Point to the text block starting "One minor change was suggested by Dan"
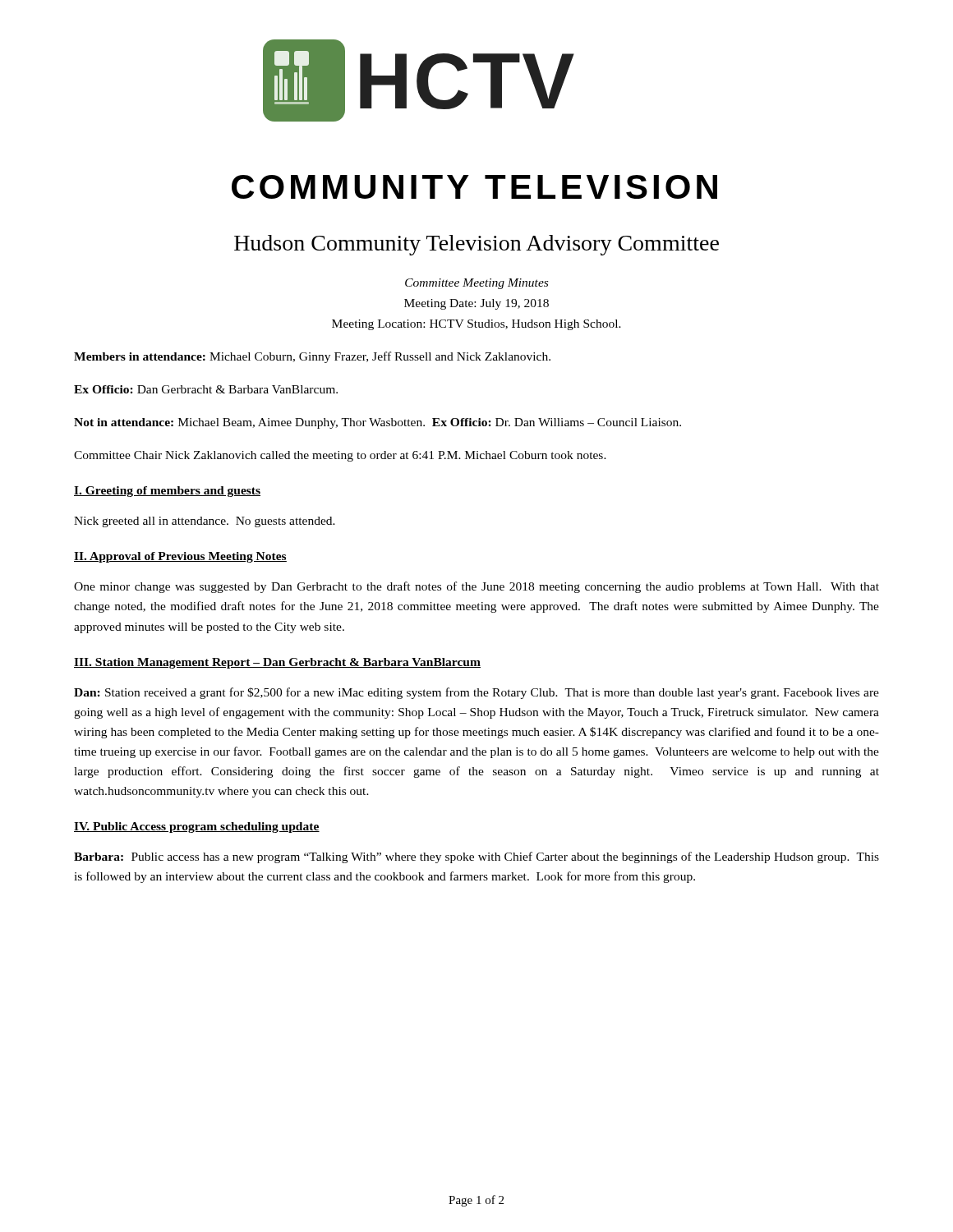This screenshot has height=1232, width=953. 476,606
